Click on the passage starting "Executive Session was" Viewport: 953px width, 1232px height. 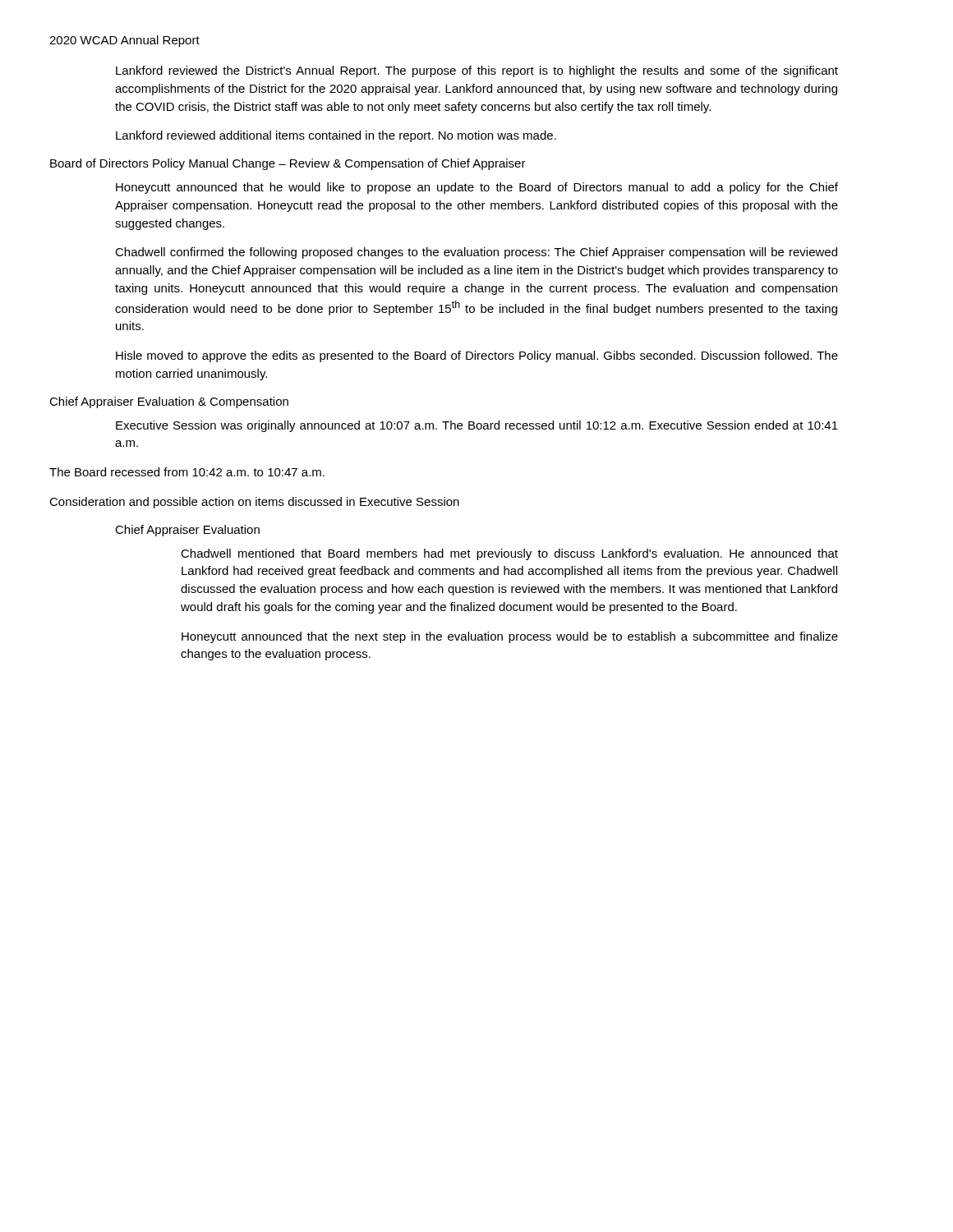coord(476,434)
